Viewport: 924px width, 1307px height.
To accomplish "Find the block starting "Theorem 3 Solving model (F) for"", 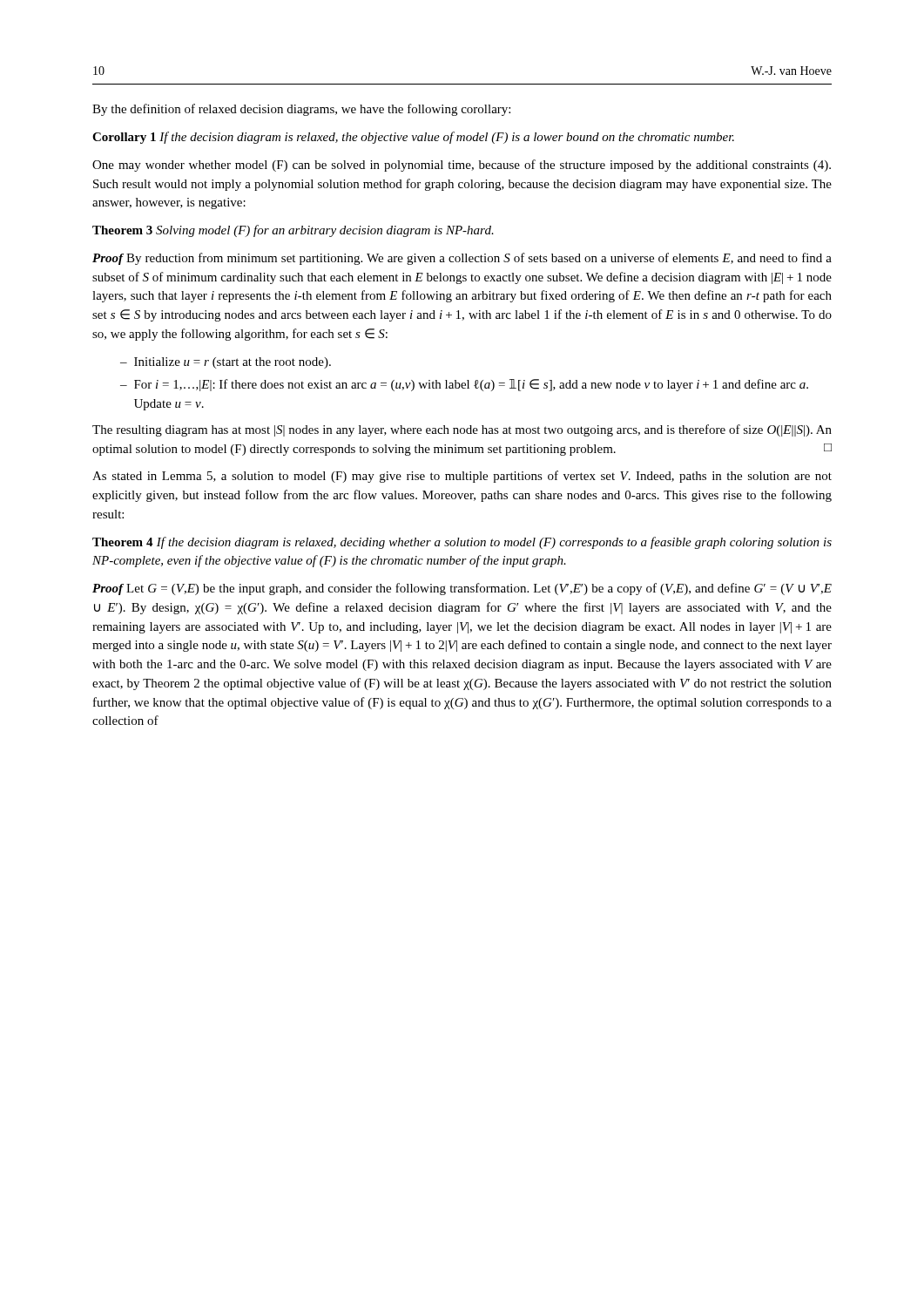I will [462, 231].
